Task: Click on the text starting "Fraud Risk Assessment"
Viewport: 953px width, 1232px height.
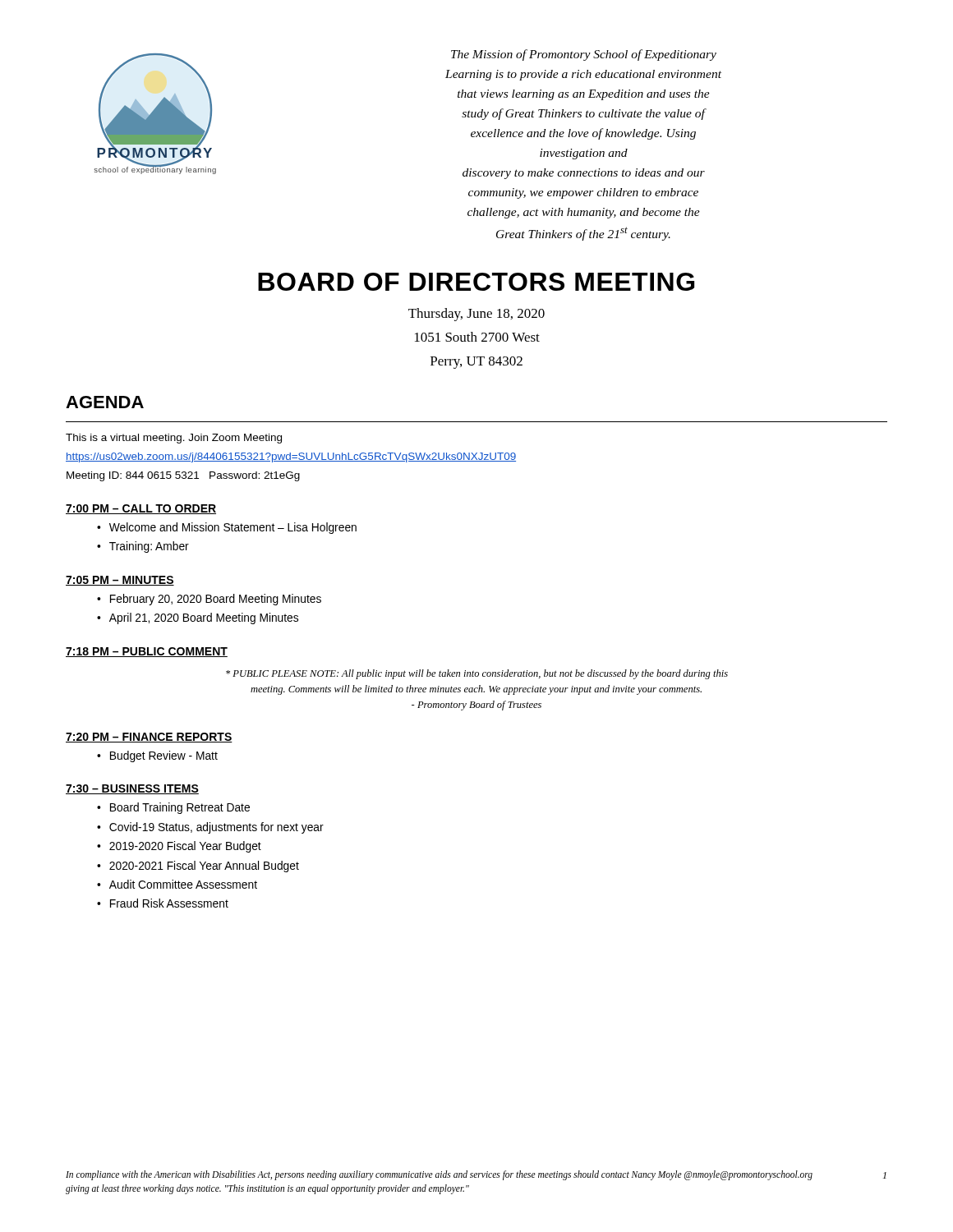Action: tap(169, 904)
